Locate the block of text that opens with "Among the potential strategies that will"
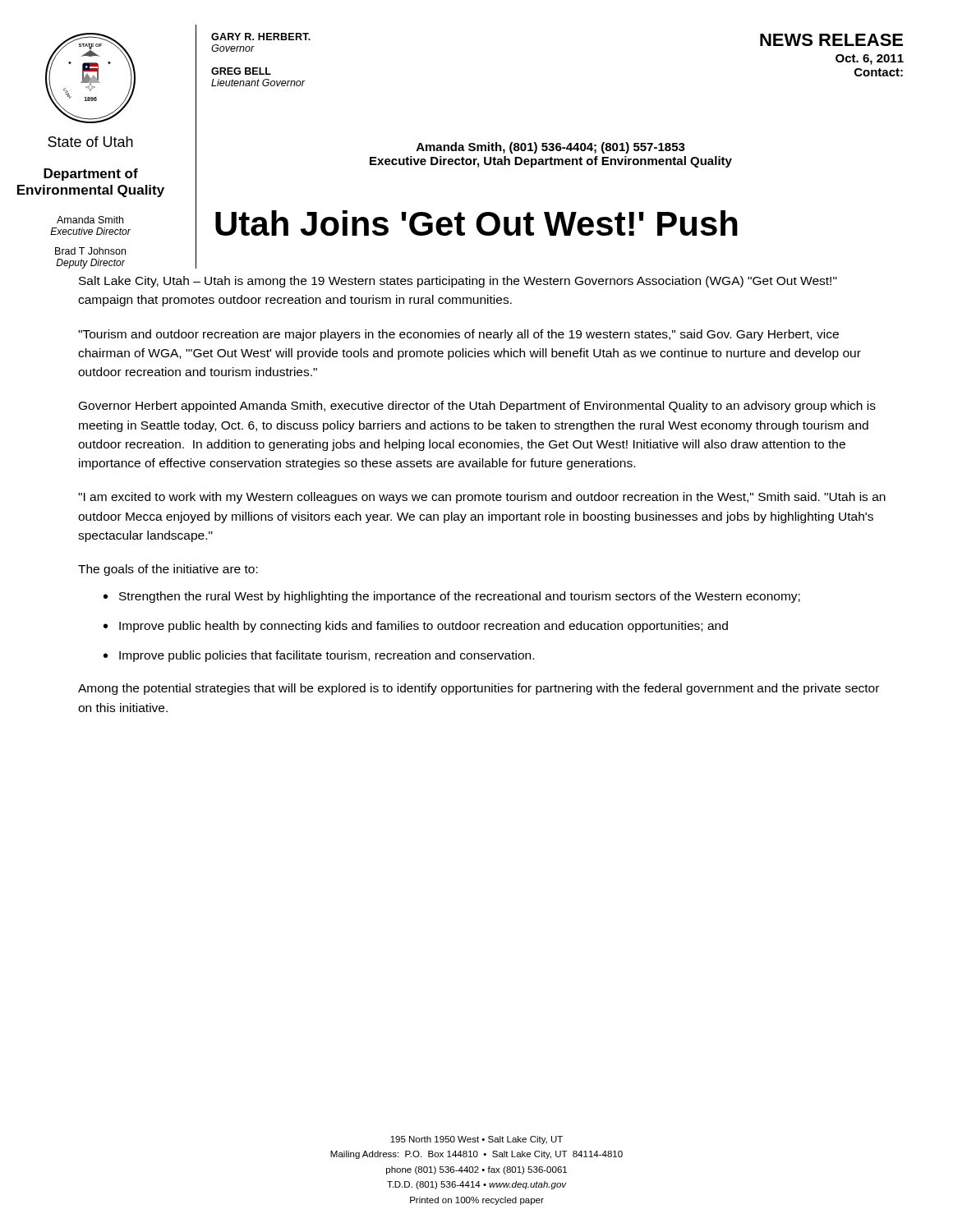Viewport: 953px width, 1232px height. [x=479, y=698]
